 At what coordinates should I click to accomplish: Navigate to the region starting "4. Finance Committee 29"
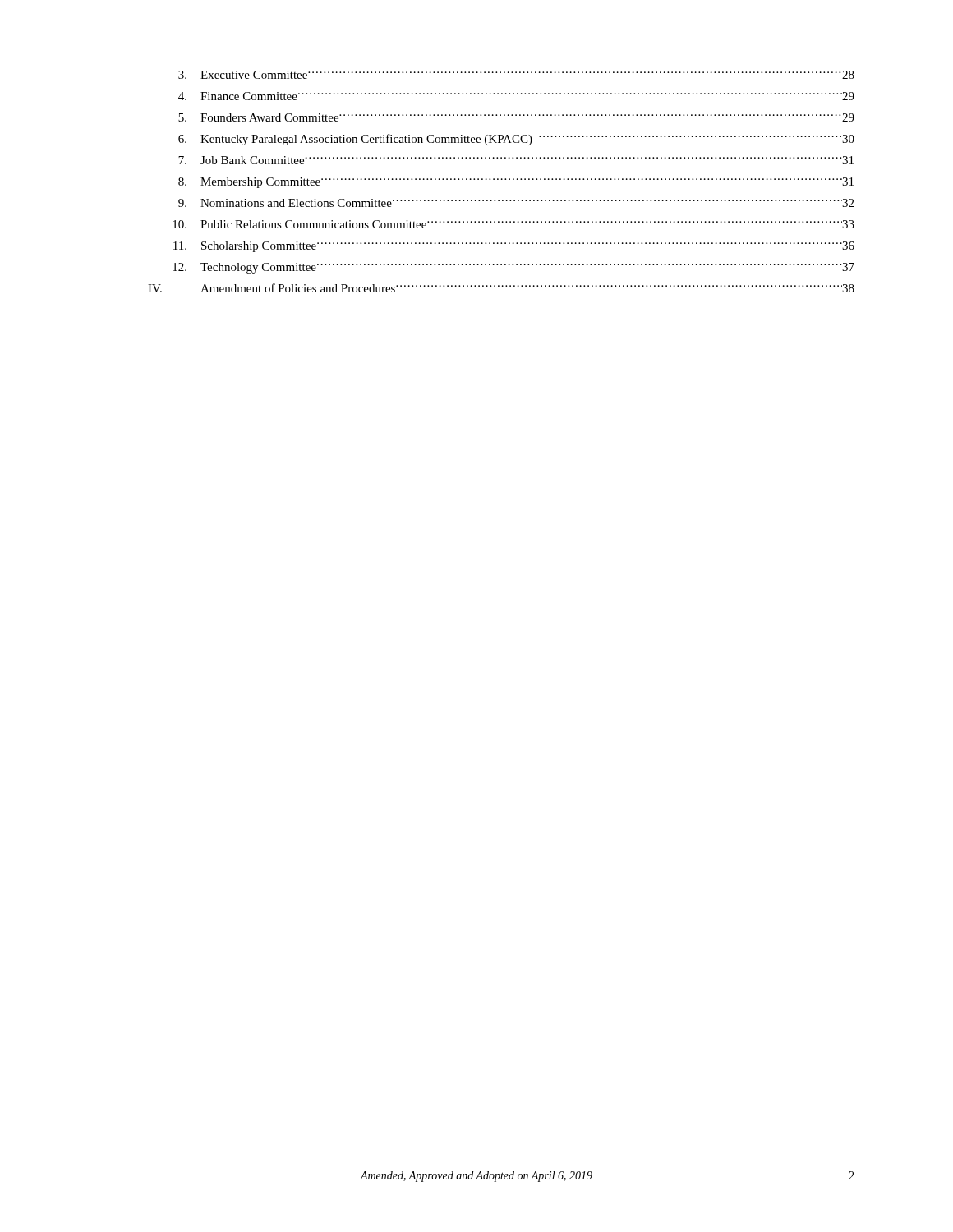point(501,95)
